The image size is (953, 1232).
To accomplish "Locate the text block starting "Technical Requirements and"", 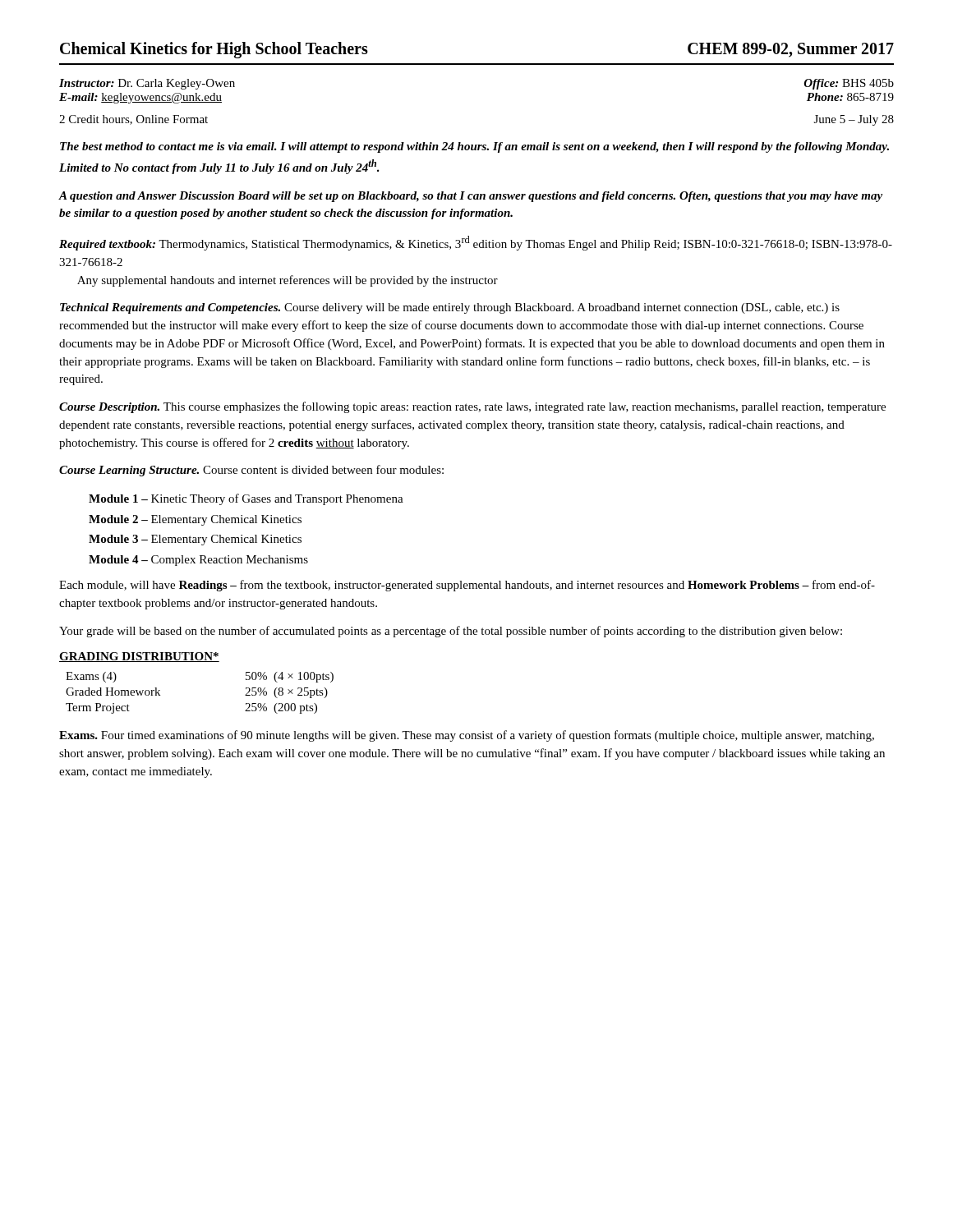I will pyautogui.click(x=476, y=344).
